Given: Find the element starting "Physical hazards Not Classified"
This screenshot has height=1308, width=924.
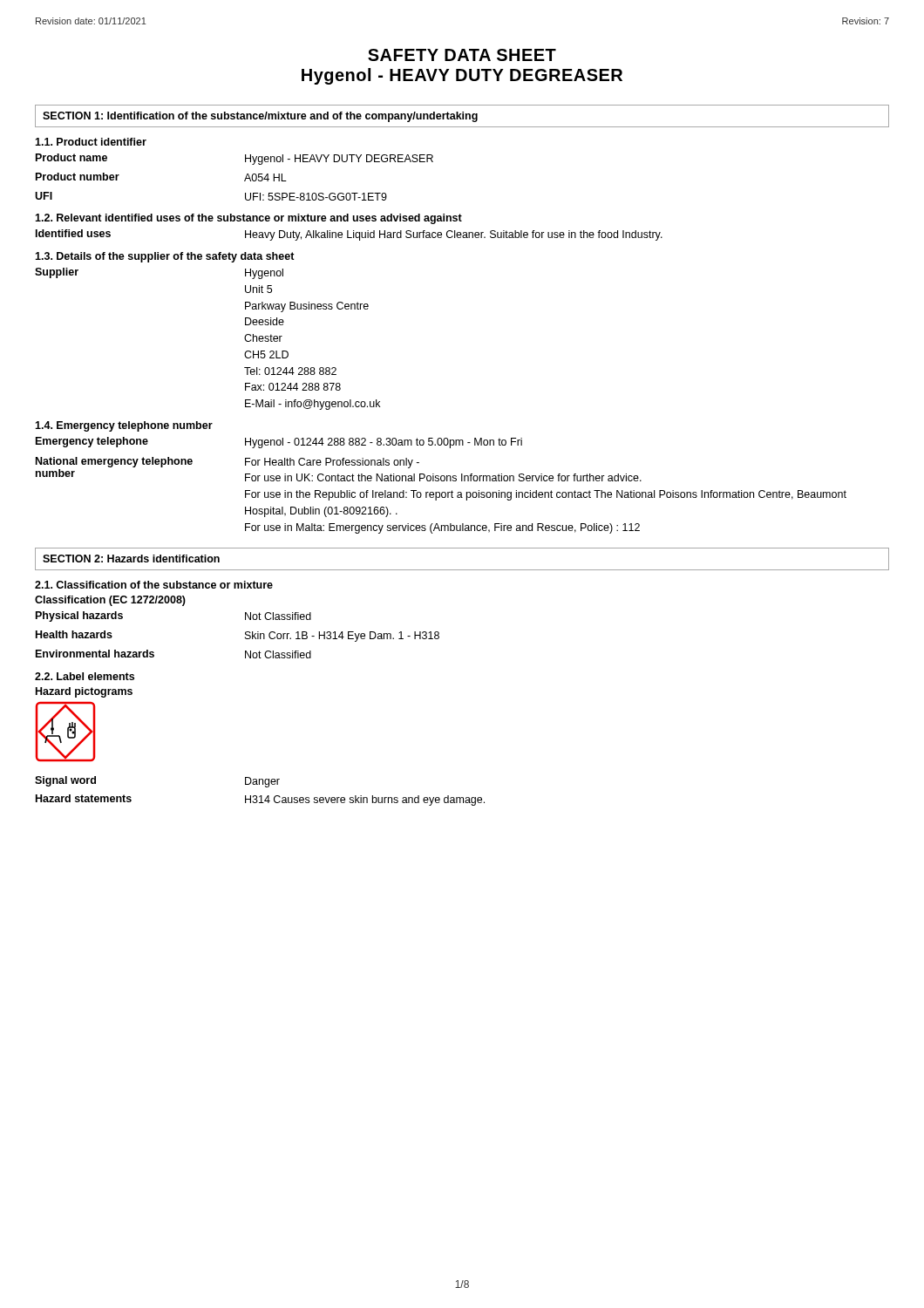Looking at the screenshot, I should pos(84,616).
